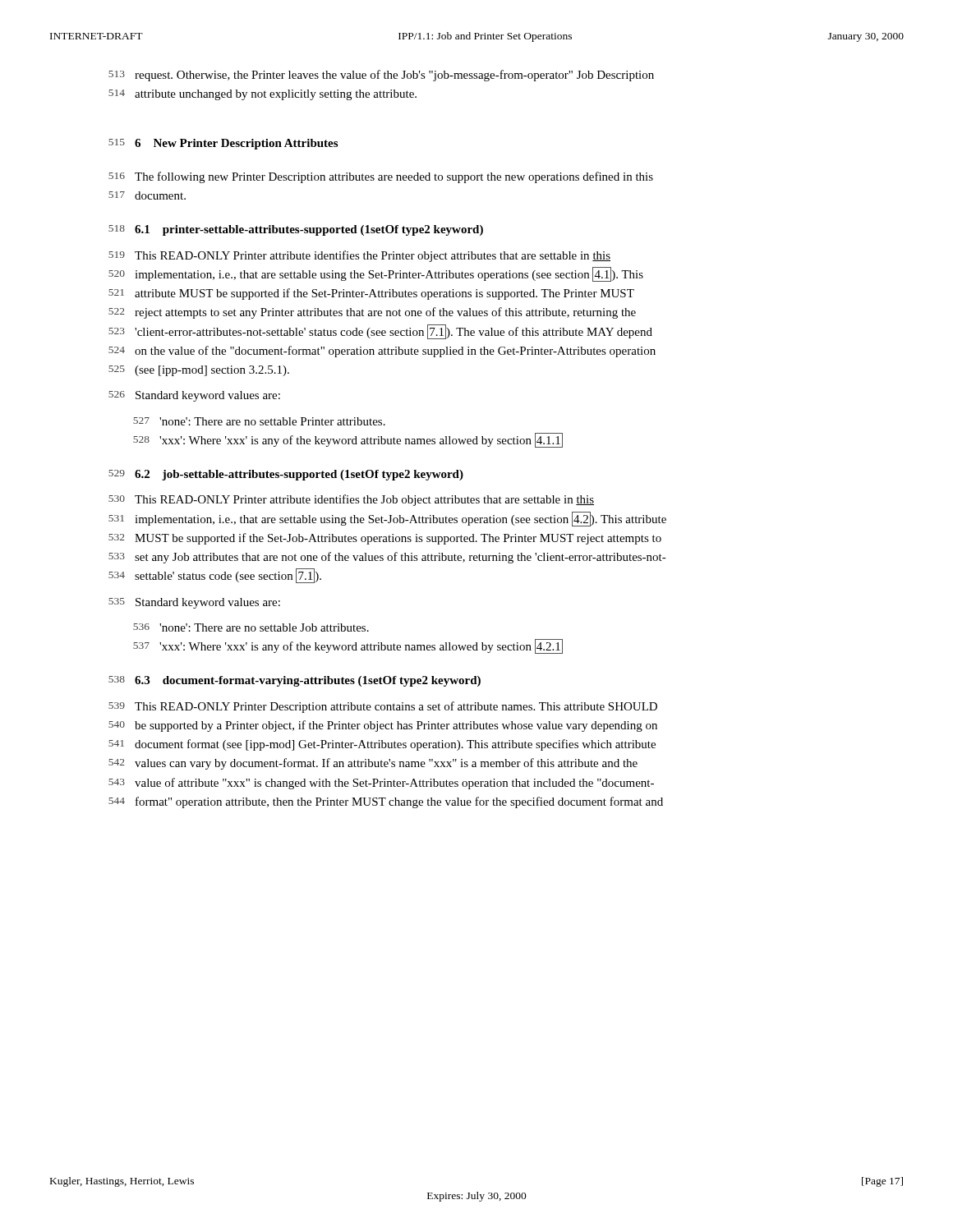Locate the section header containing "538 6.3 document-format-varying-attributes (1setOf type2"
Viewport: 953px width, 1232px height.
485,681
